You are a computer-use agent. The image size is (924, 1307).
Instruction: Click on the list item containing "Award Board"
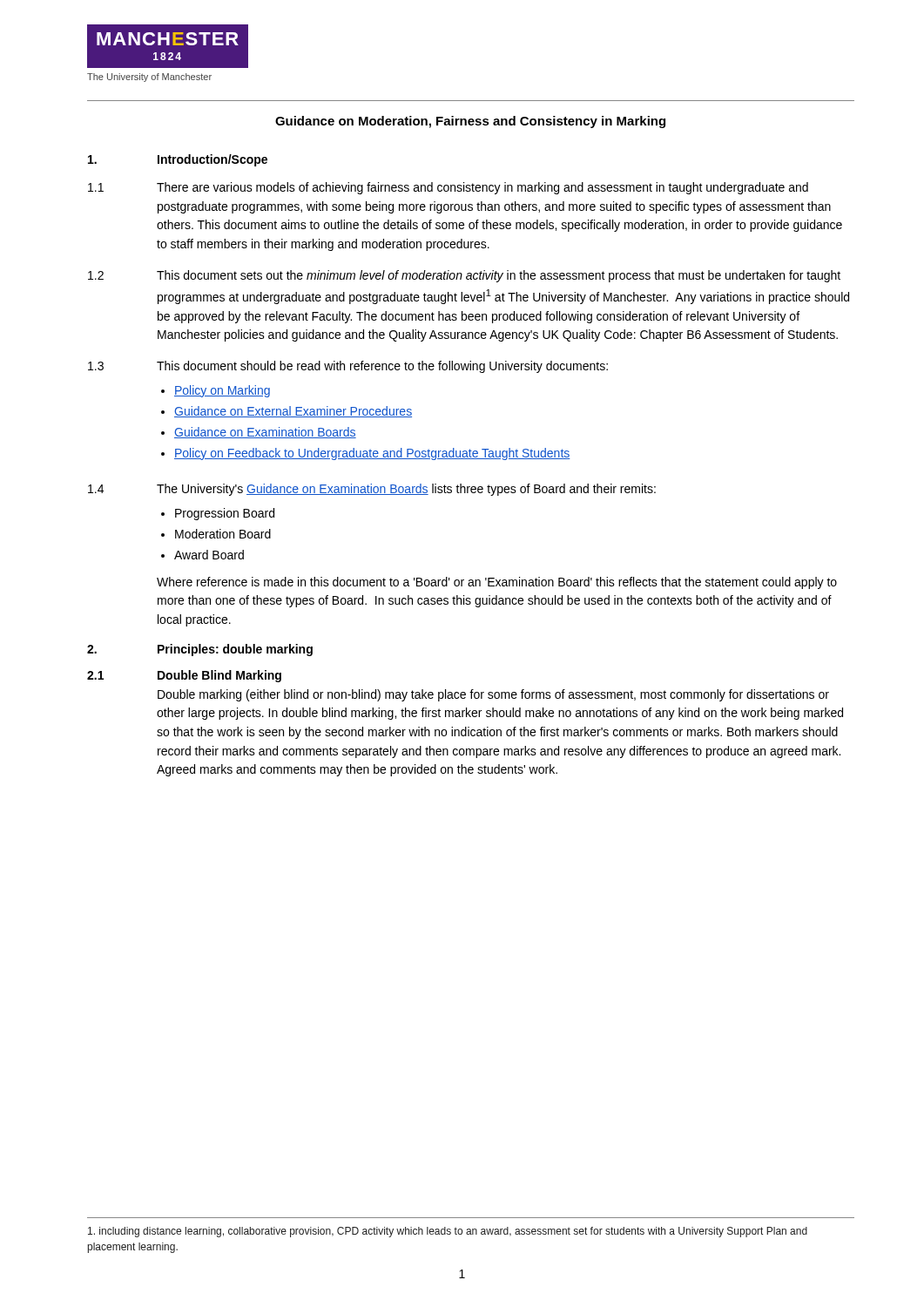point(209,555)
